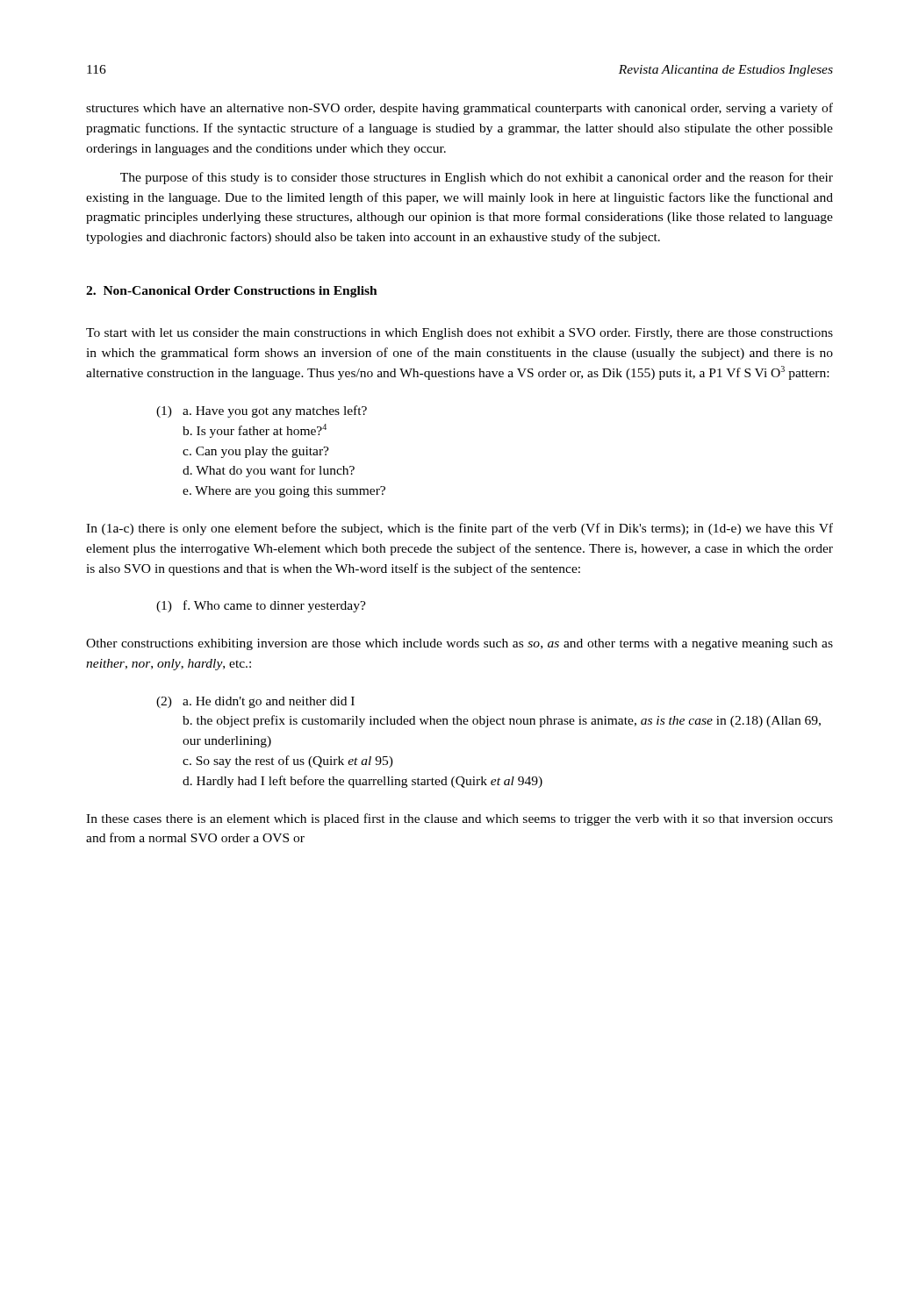Locate the text block starting "2. Non-Canonical Order Constructions in English"
The height and width of the screenshot is (1316, 919).
pos(232,290)
